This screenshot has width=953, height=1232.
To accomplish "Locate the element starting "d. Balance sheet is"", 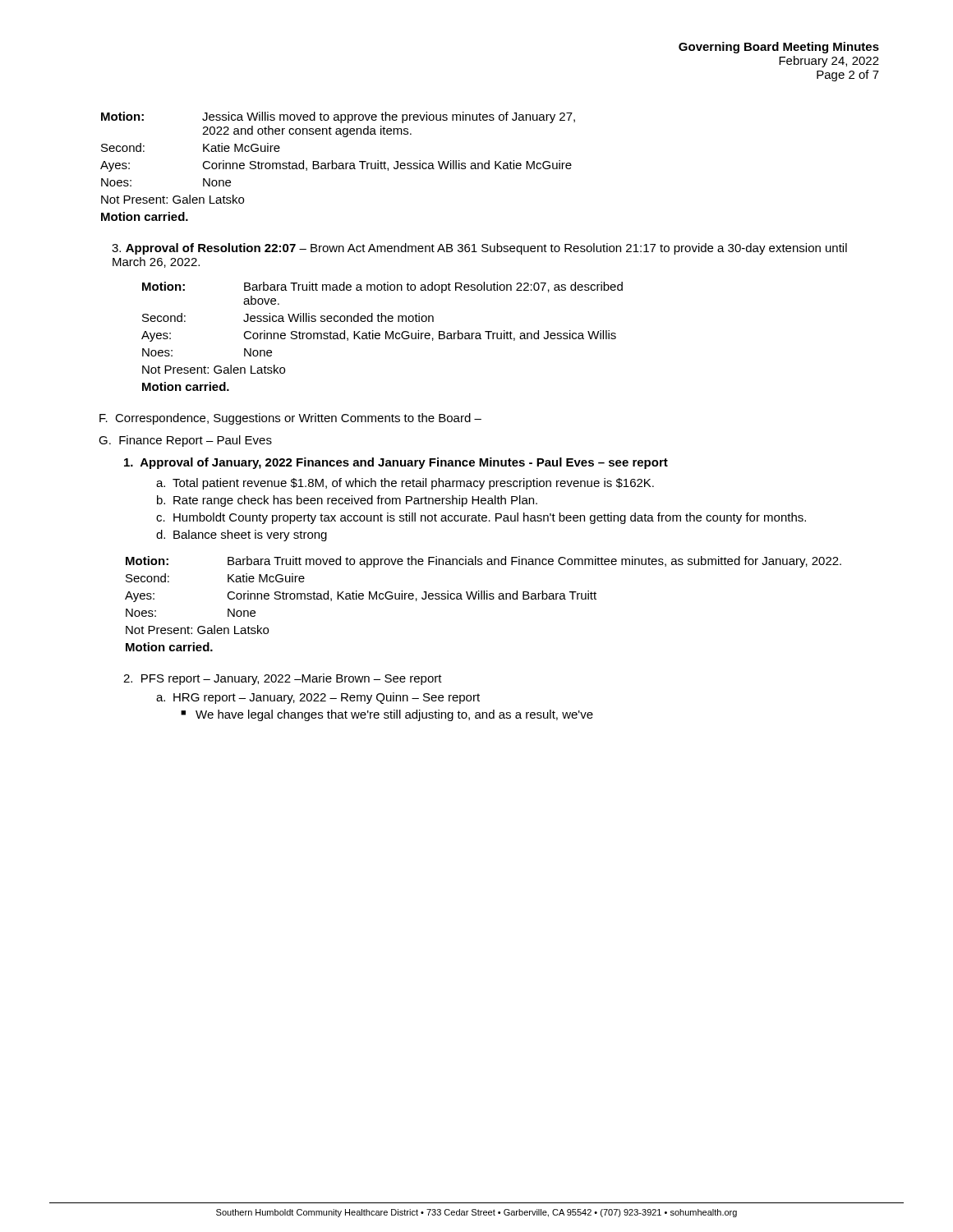I will [x=242, y=534].
